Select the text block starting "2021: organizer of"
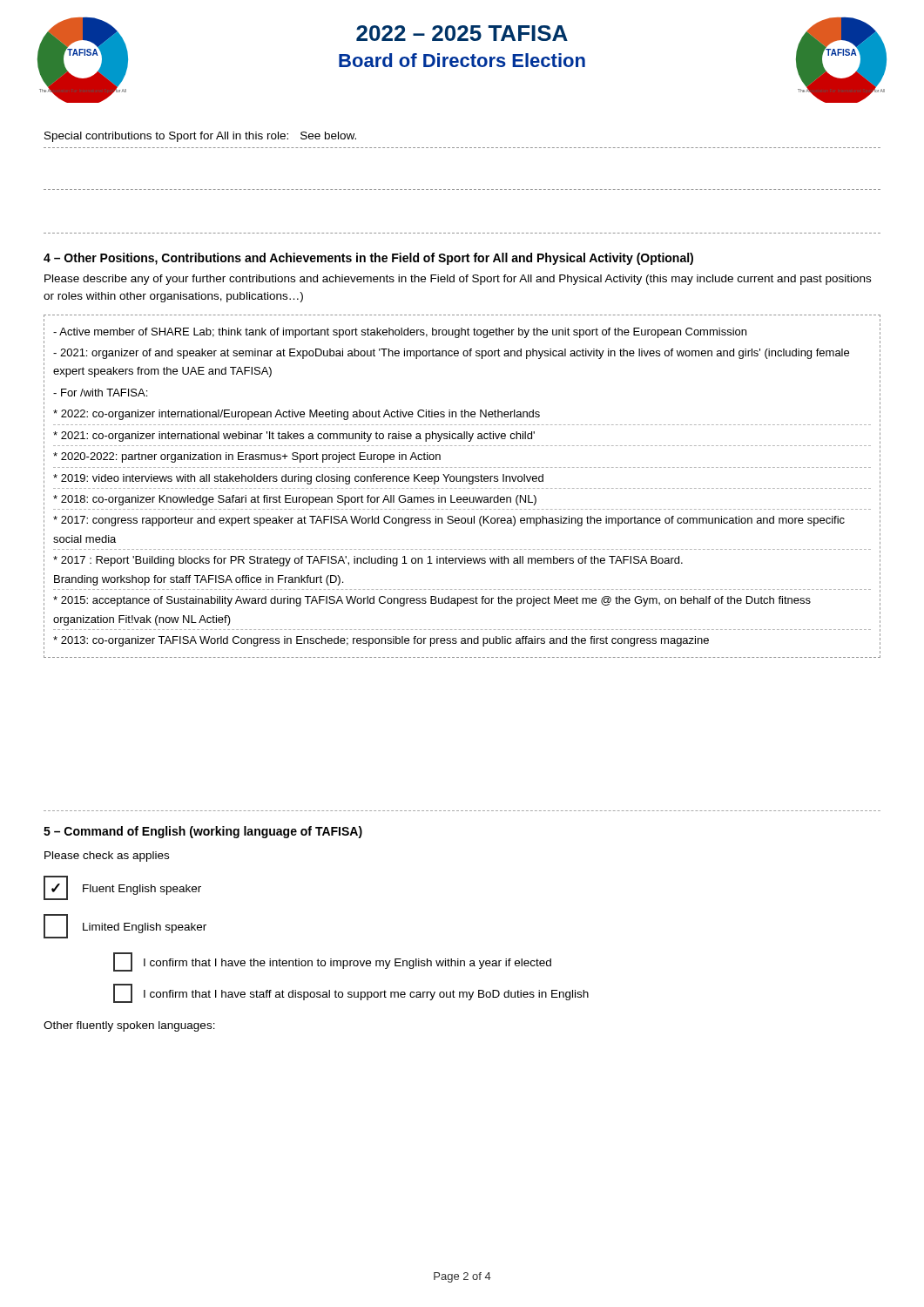 pyautogui.click(x=451, y=362)
